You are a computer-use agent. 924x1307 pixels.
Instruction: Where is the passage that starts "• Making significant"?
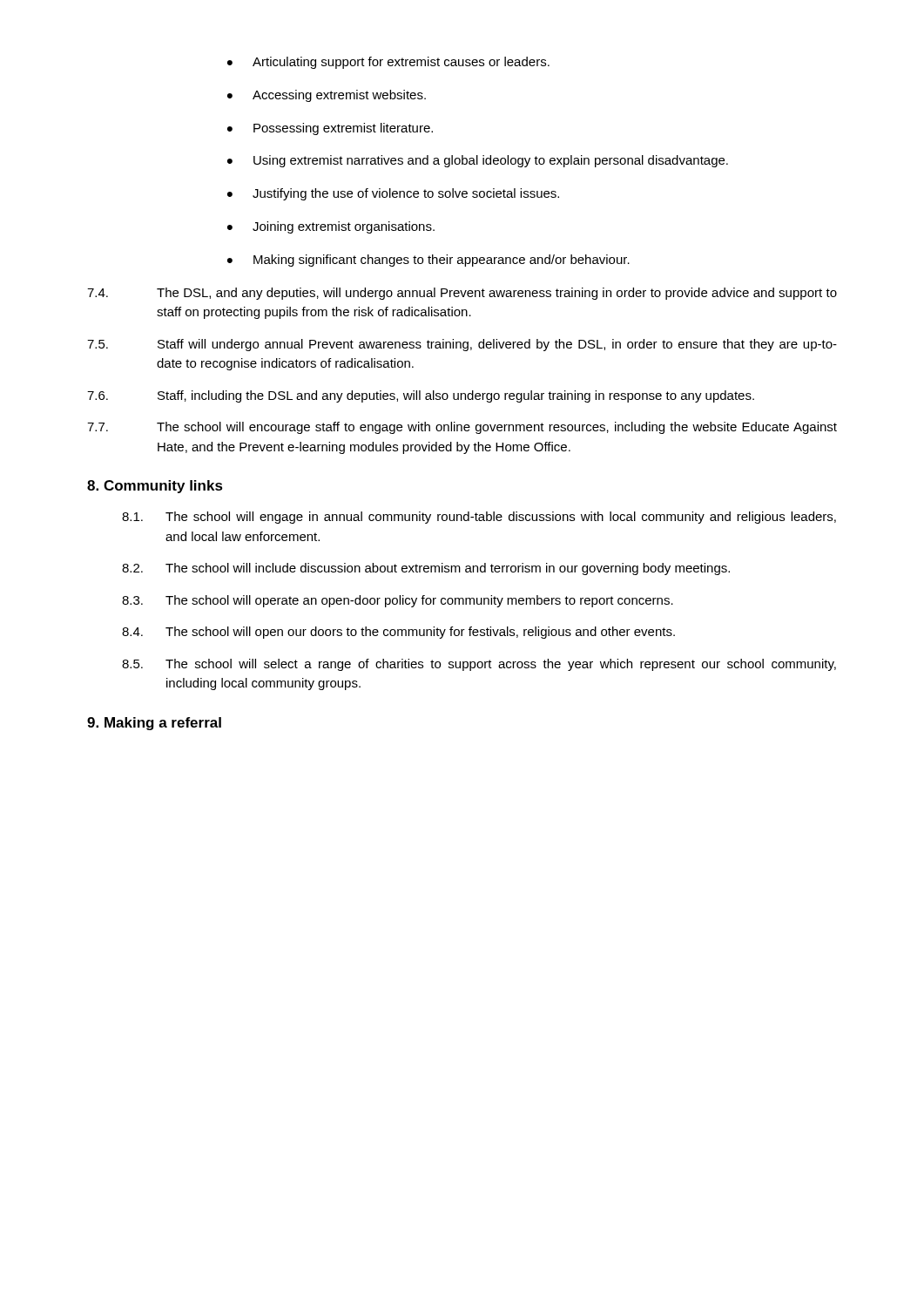coord(532,262)
